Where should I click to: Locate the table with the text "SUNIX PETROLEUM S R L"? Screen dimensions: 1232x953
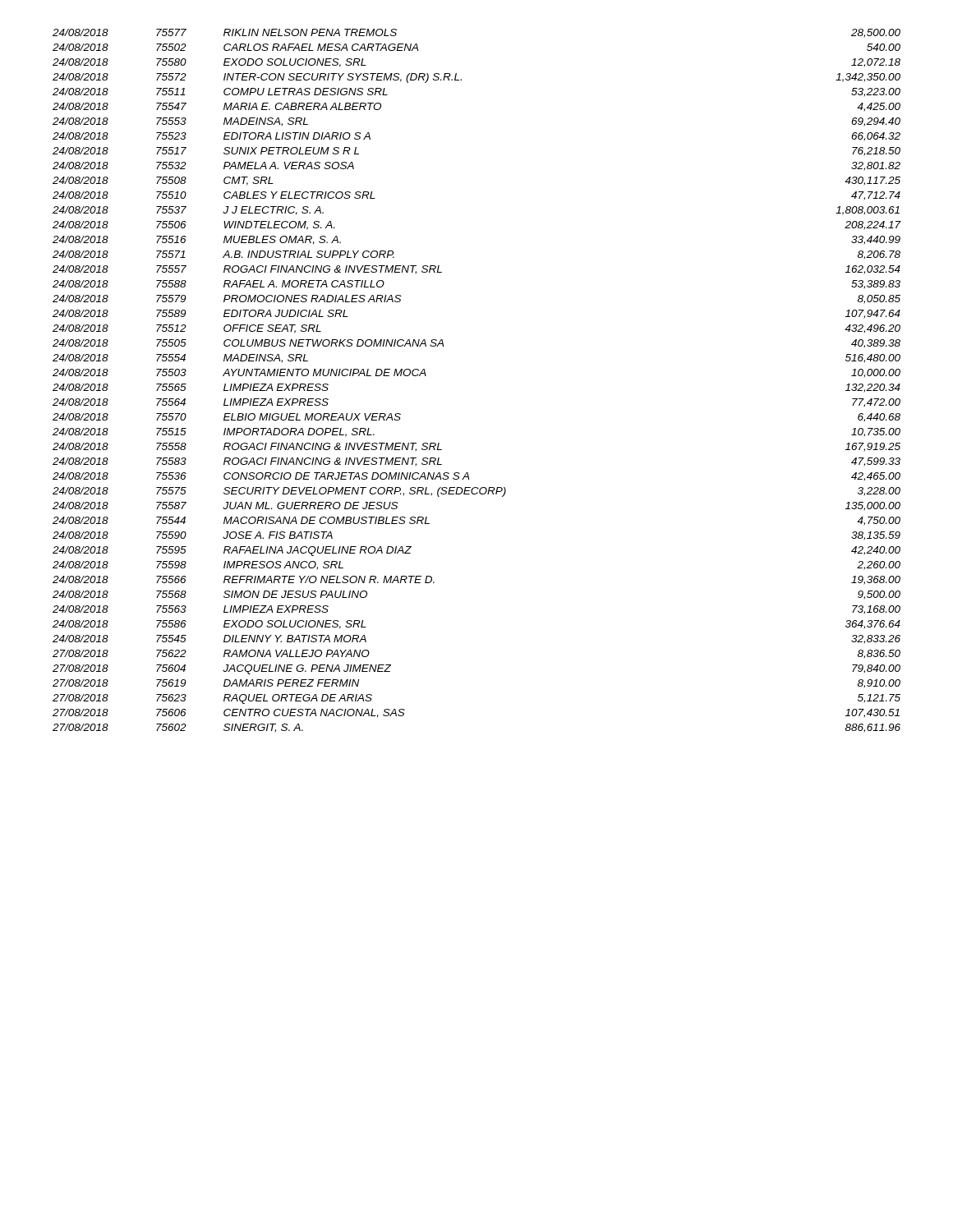click(x=476, y=379)
